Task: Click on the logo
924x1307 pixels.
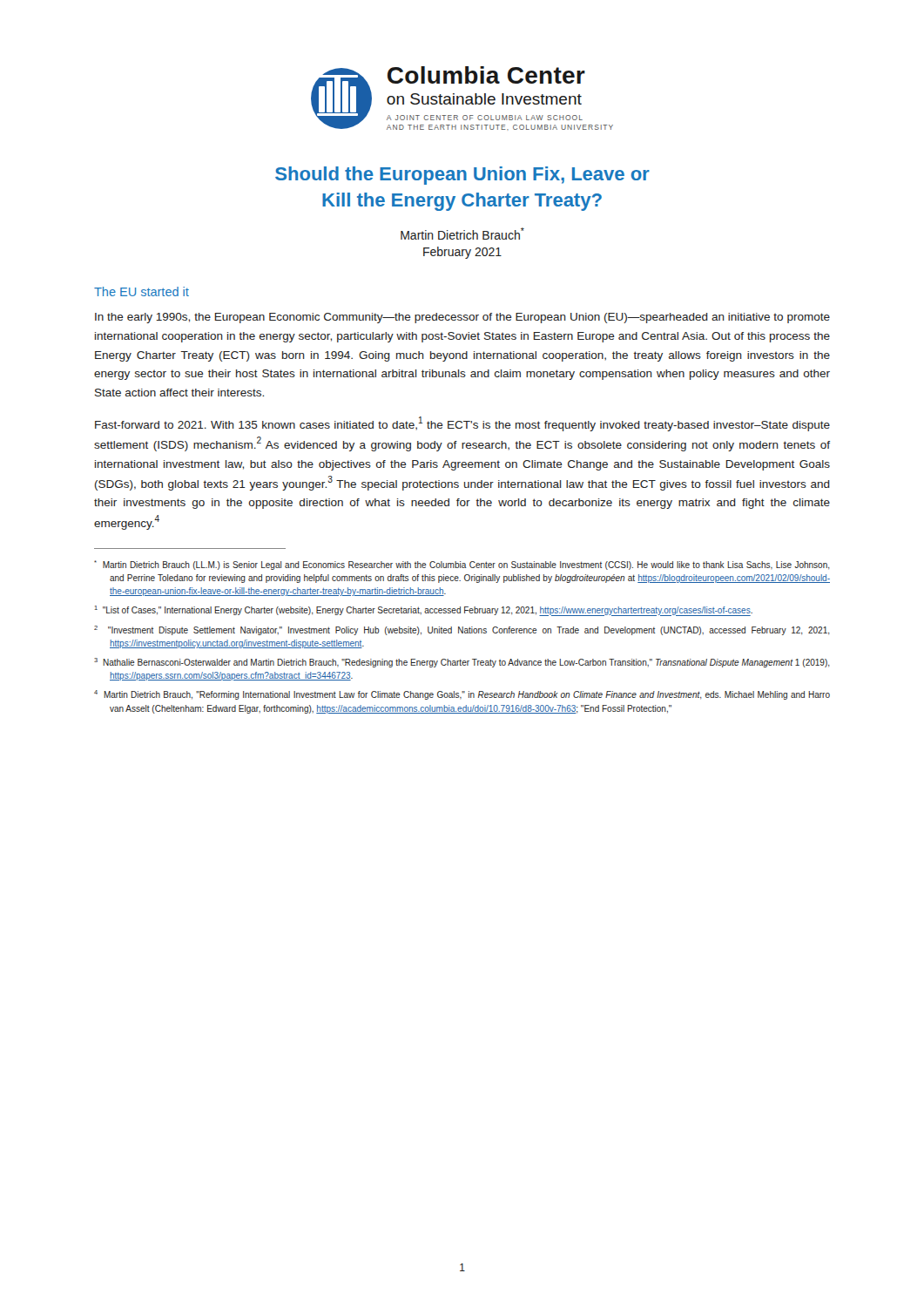Action: click(x=462, y=98)
